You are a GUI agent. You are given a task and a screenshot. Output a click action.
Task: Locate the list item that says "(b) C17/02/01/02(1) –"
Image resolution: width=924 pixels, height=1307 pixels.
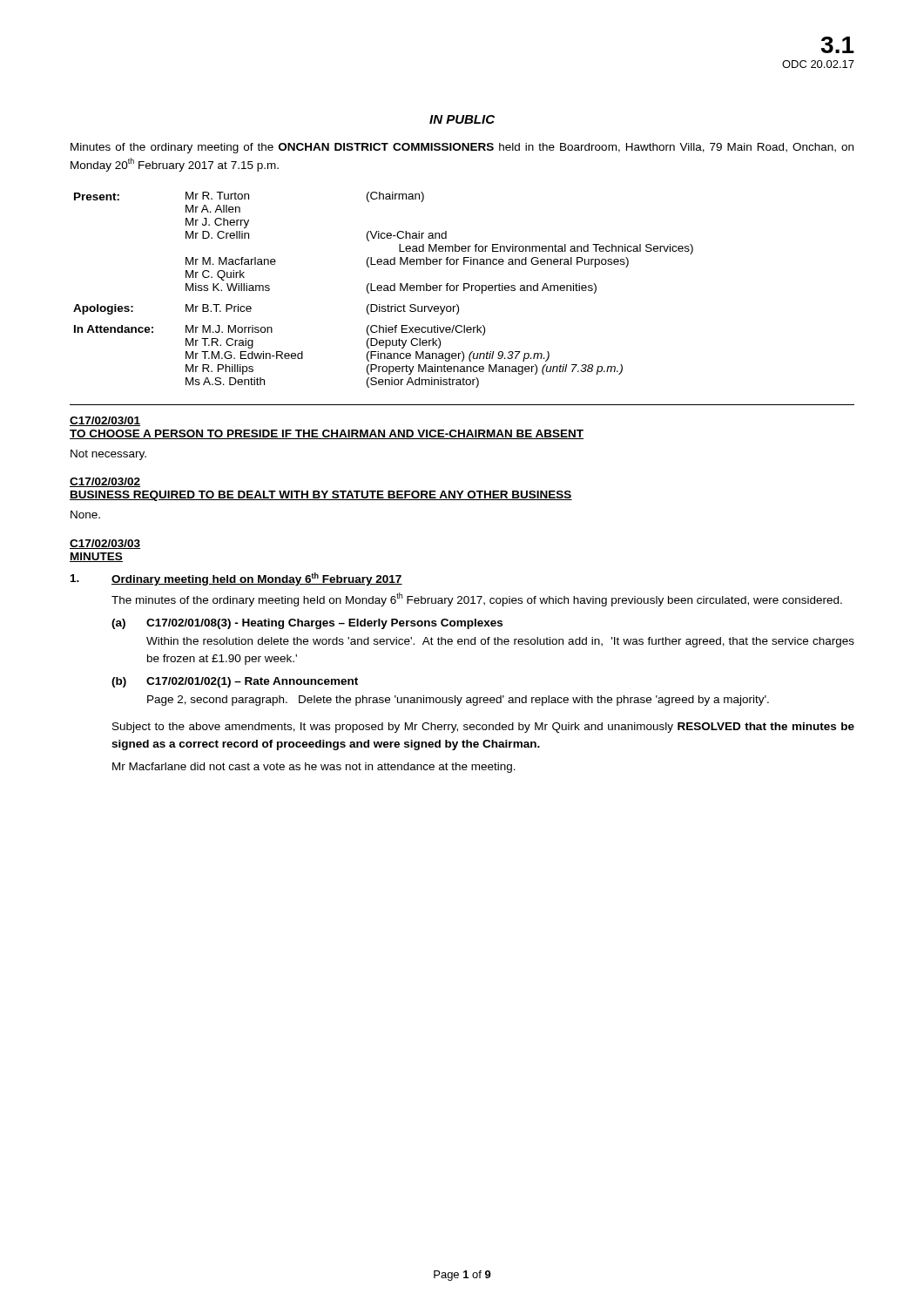click(235, 682)
